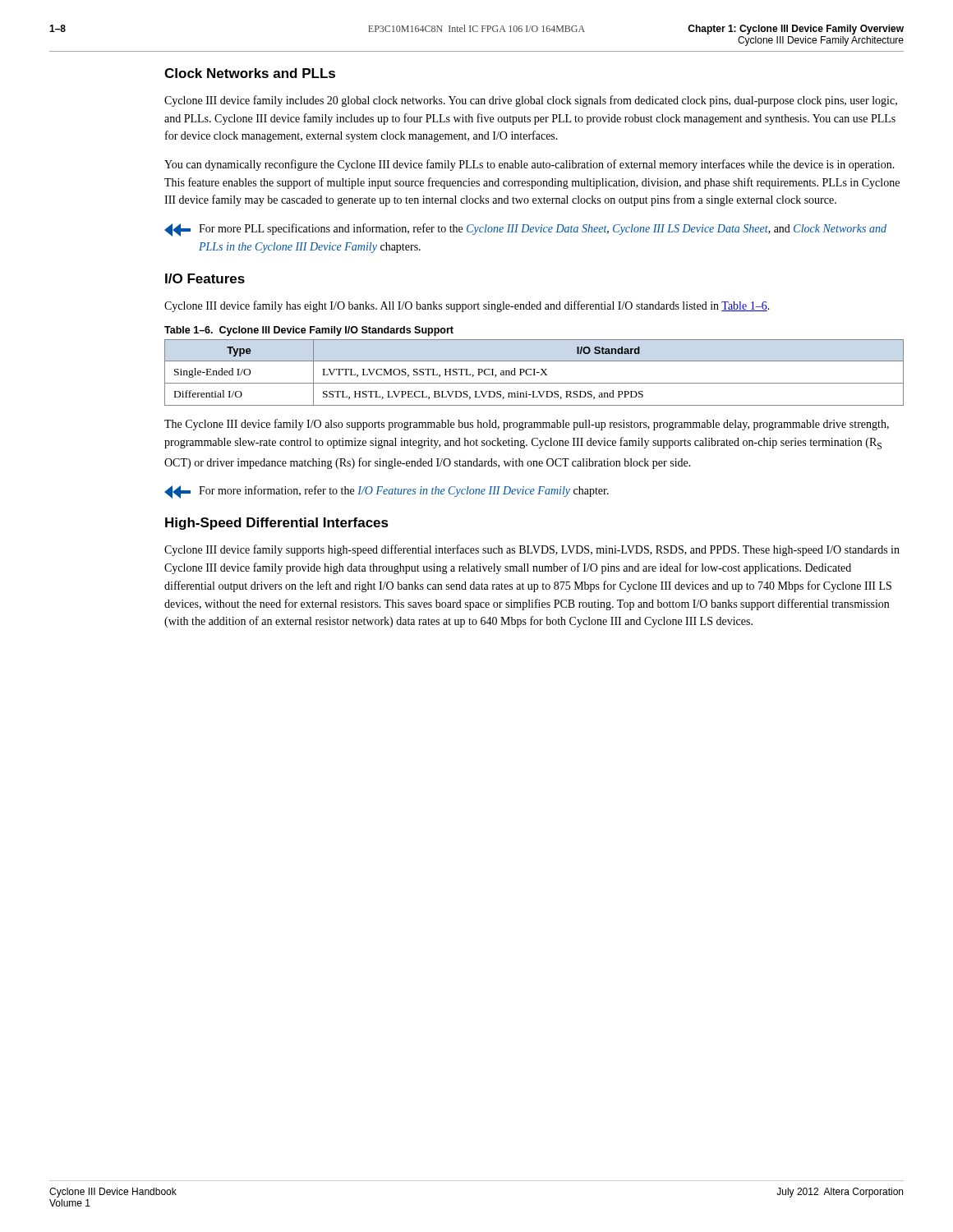Navigate to the text starting "The Cyclone III"
Viewport: 953px width, 1232px height.
point(534,444)
